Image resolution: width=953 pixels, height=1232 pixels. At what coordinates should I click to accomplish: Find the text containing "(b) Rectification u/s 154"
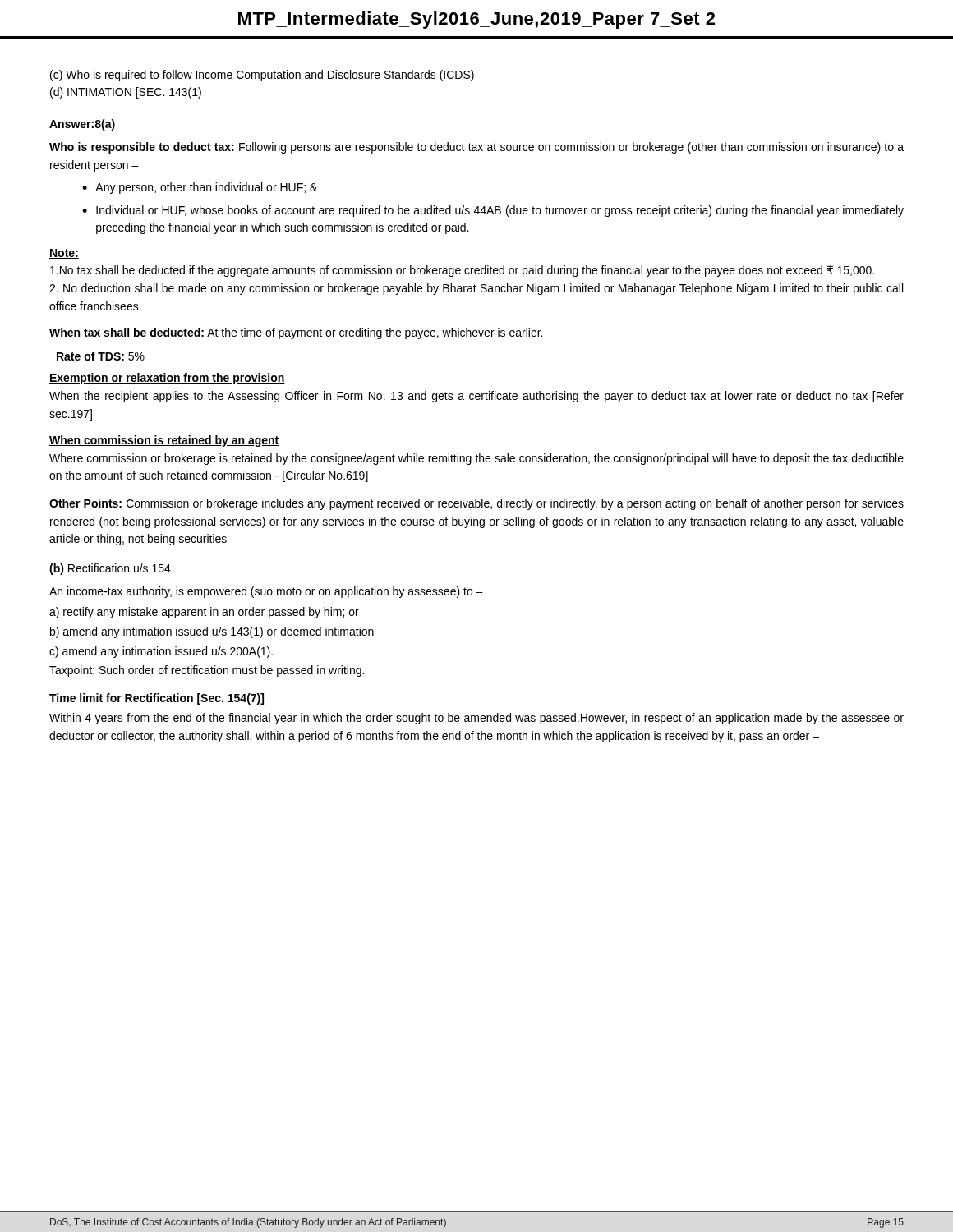110,568
